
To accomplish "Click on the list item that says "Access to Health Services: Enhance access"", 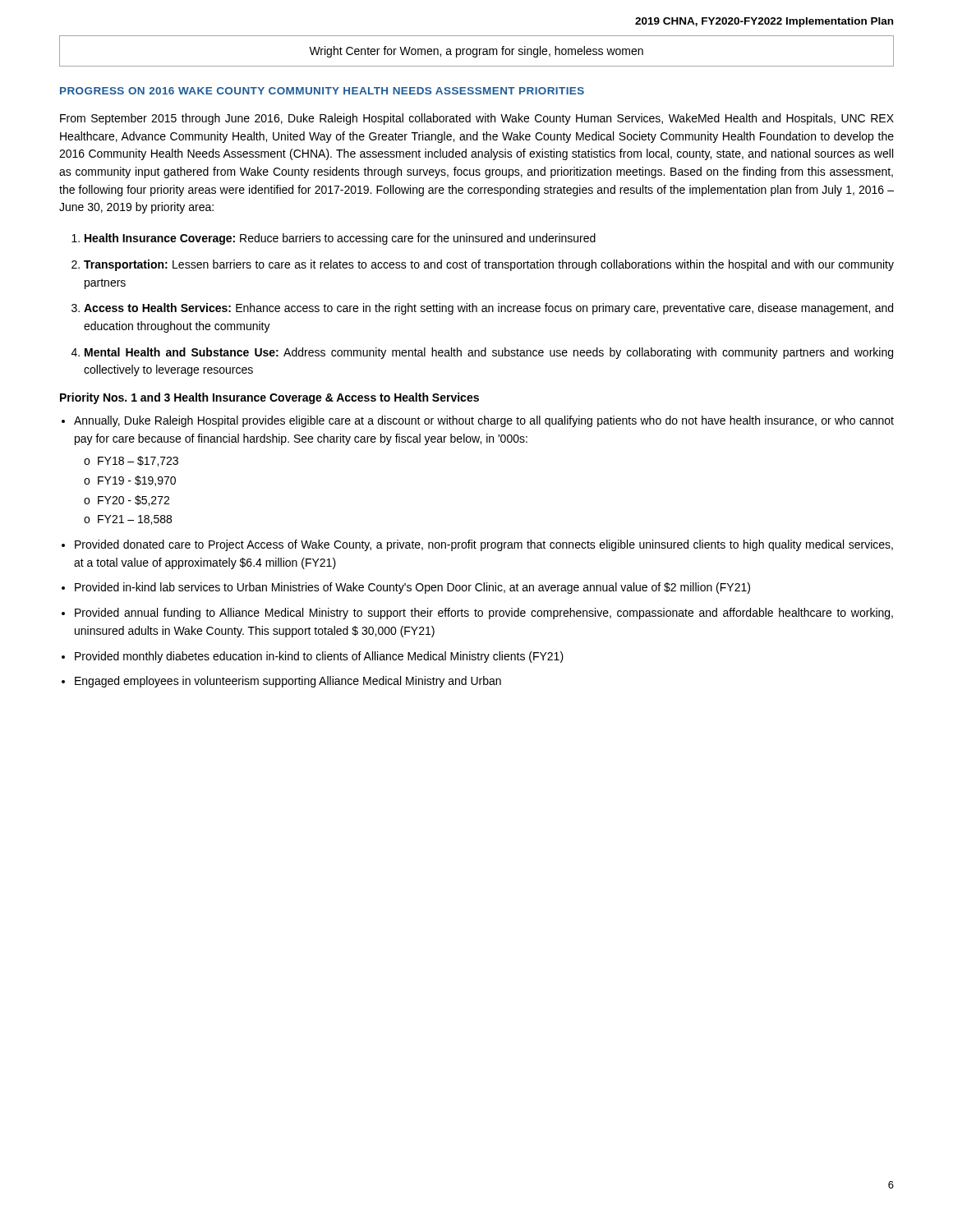I will [x=489, y=317].
